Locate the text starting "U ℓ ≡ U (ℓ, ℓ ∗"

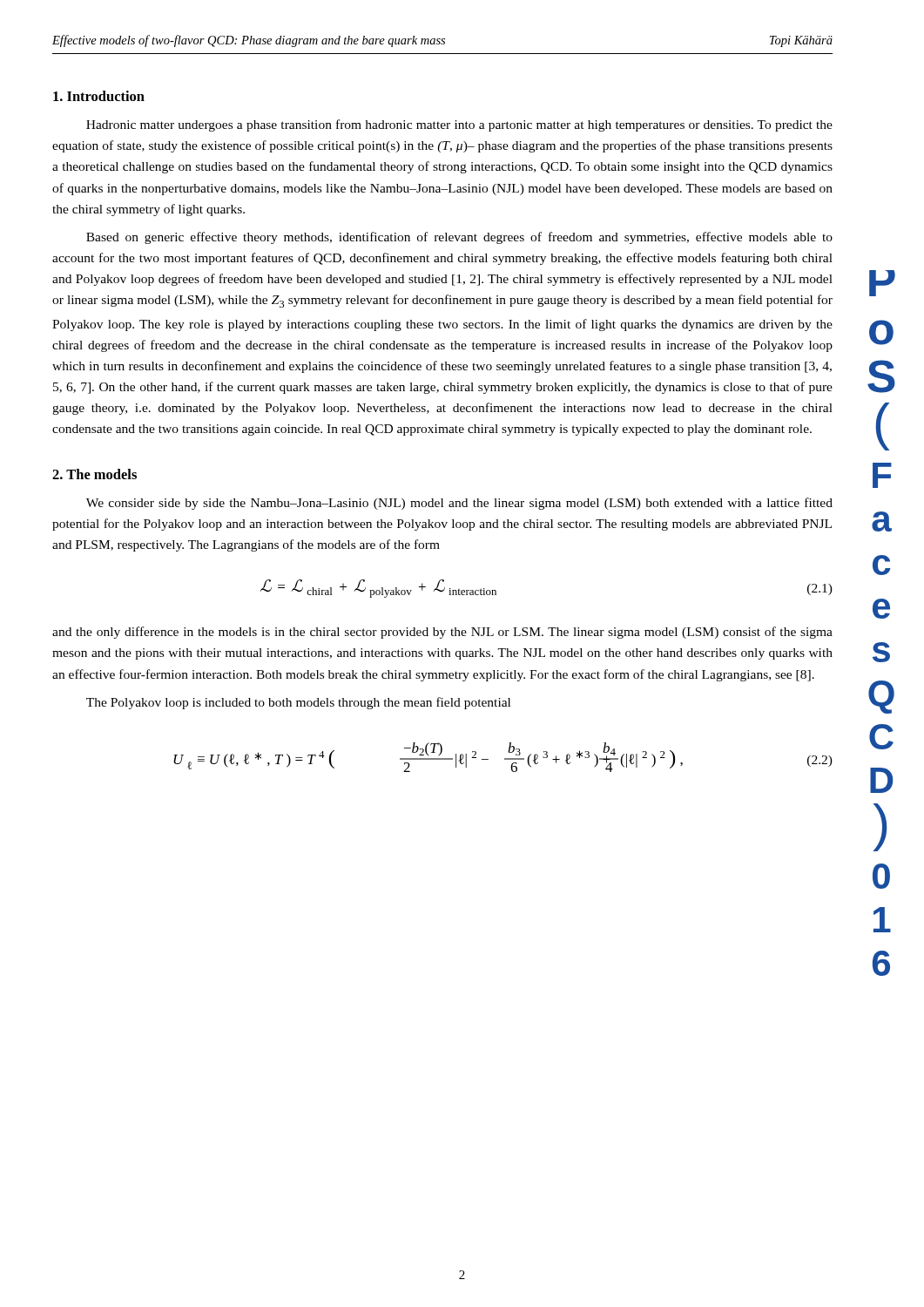click(x=502, y=760)
